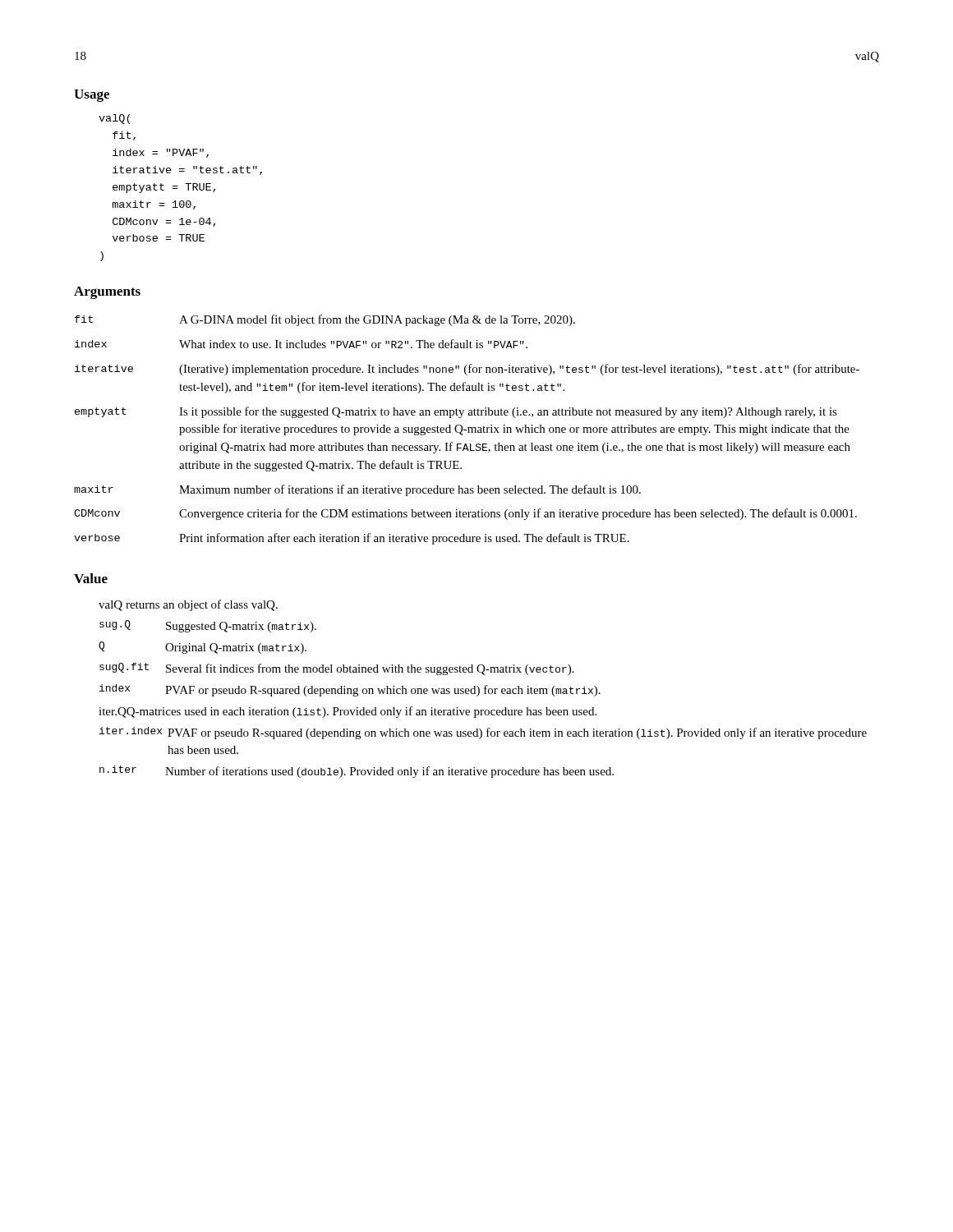Select the text starting "iter.index PVAF or pseudo R-squared"

489,742
